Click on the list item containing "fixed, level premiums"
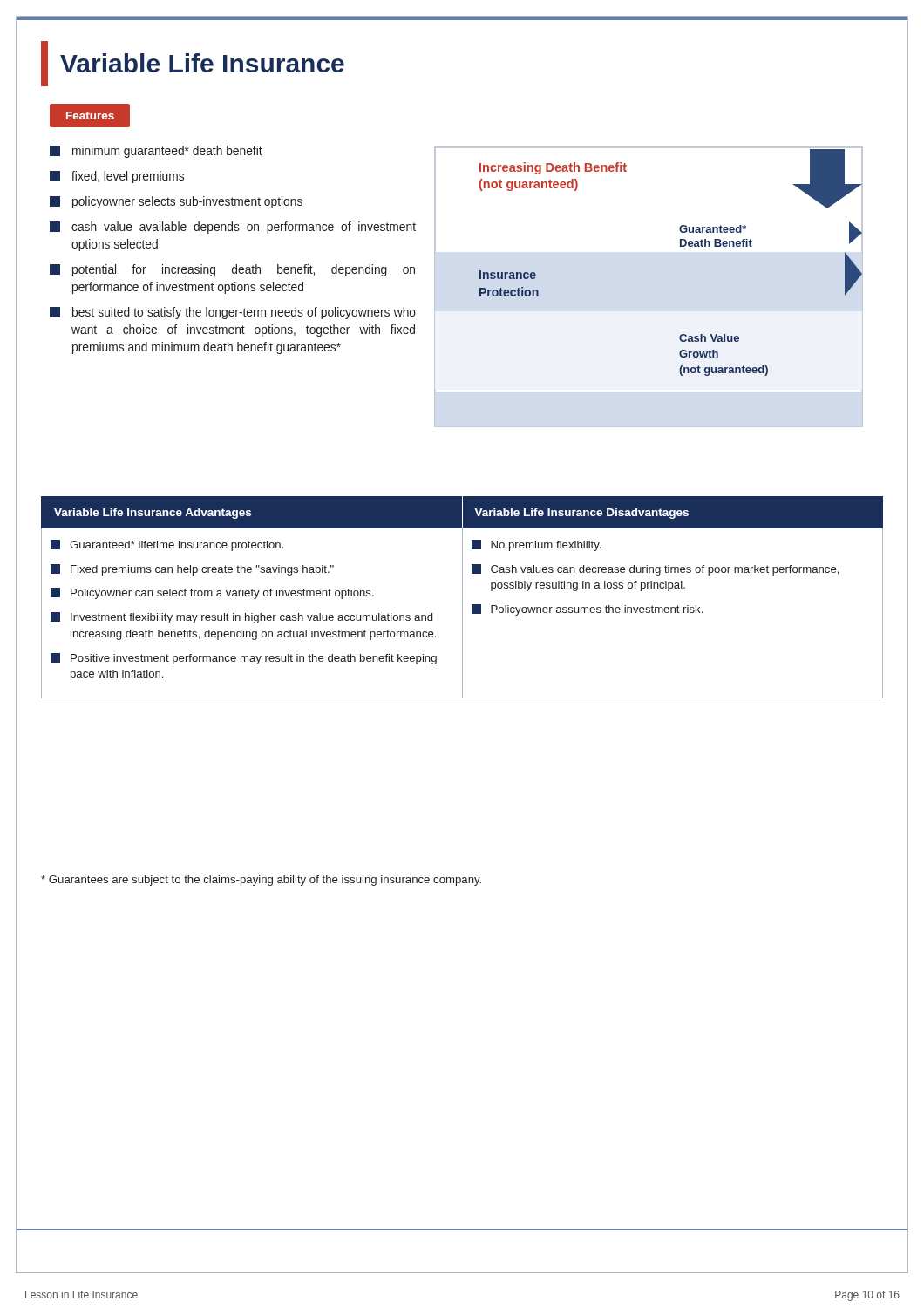The width and height of the screenshot is (924, 1308). pyautogui.click(x=117, y=177)
